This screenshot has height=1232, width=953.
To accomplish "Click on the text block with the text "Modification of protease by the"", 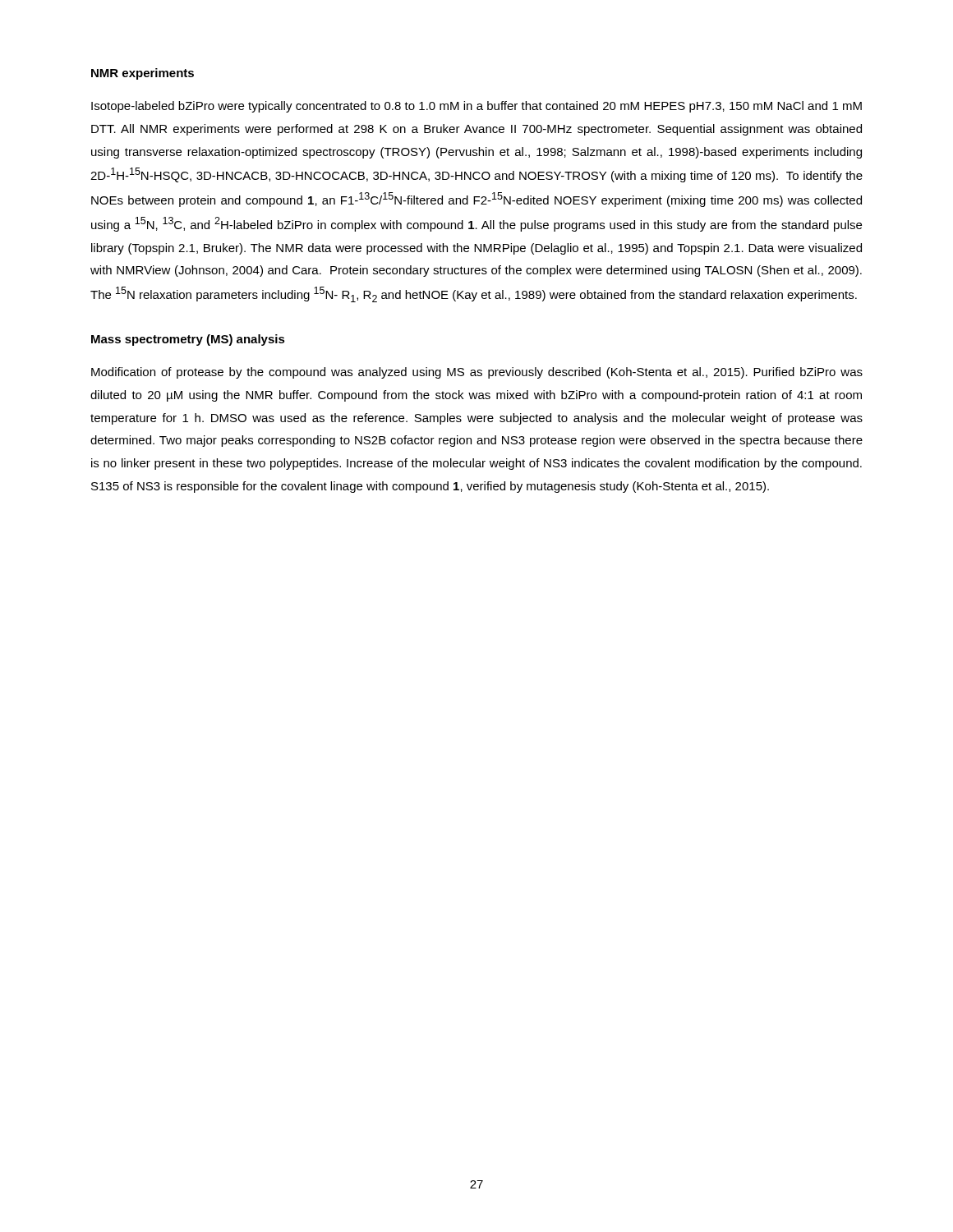I will click(x=476, y=429).
